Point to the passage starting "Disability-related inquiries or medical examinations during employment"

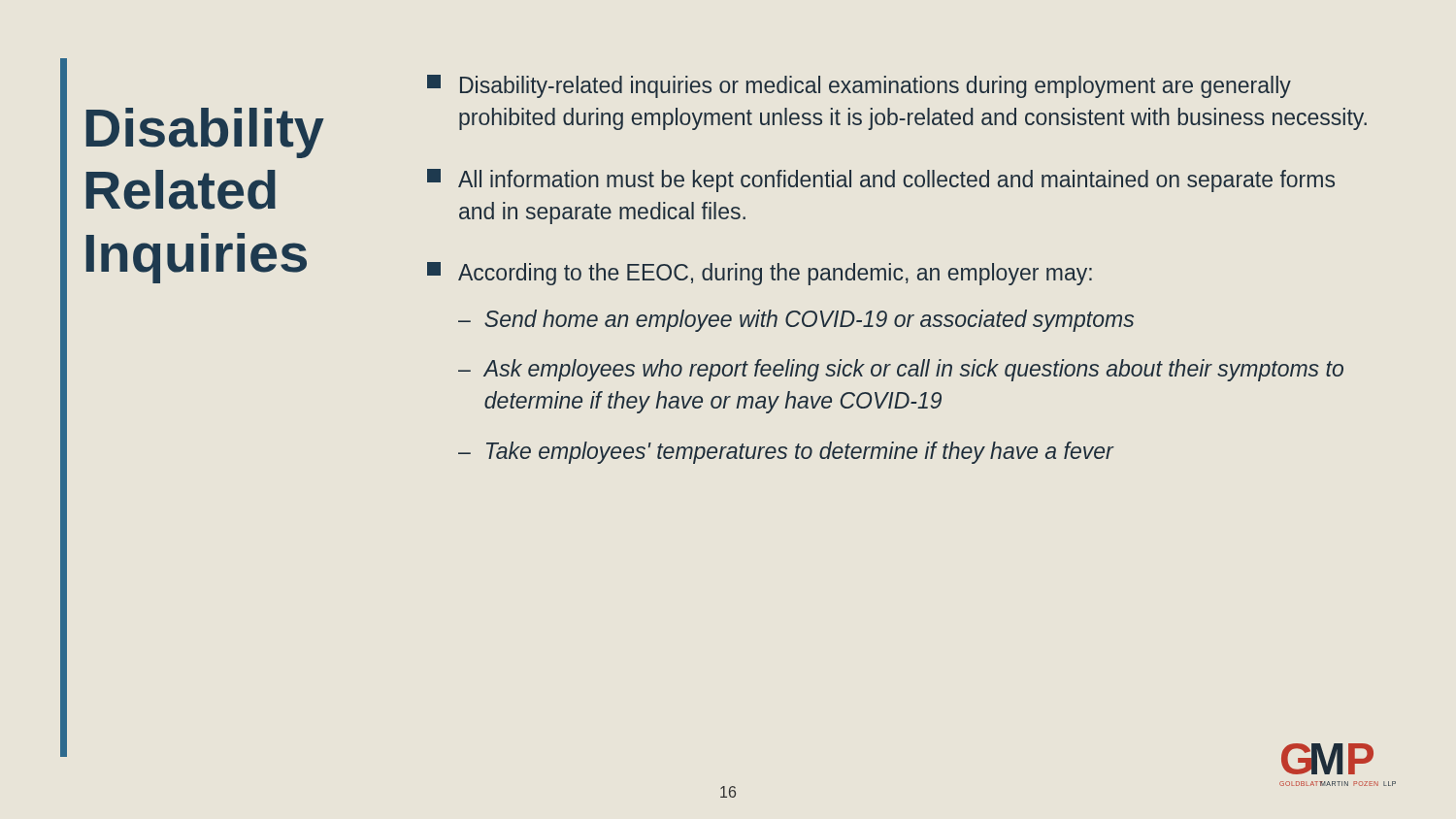pos(903,102)
